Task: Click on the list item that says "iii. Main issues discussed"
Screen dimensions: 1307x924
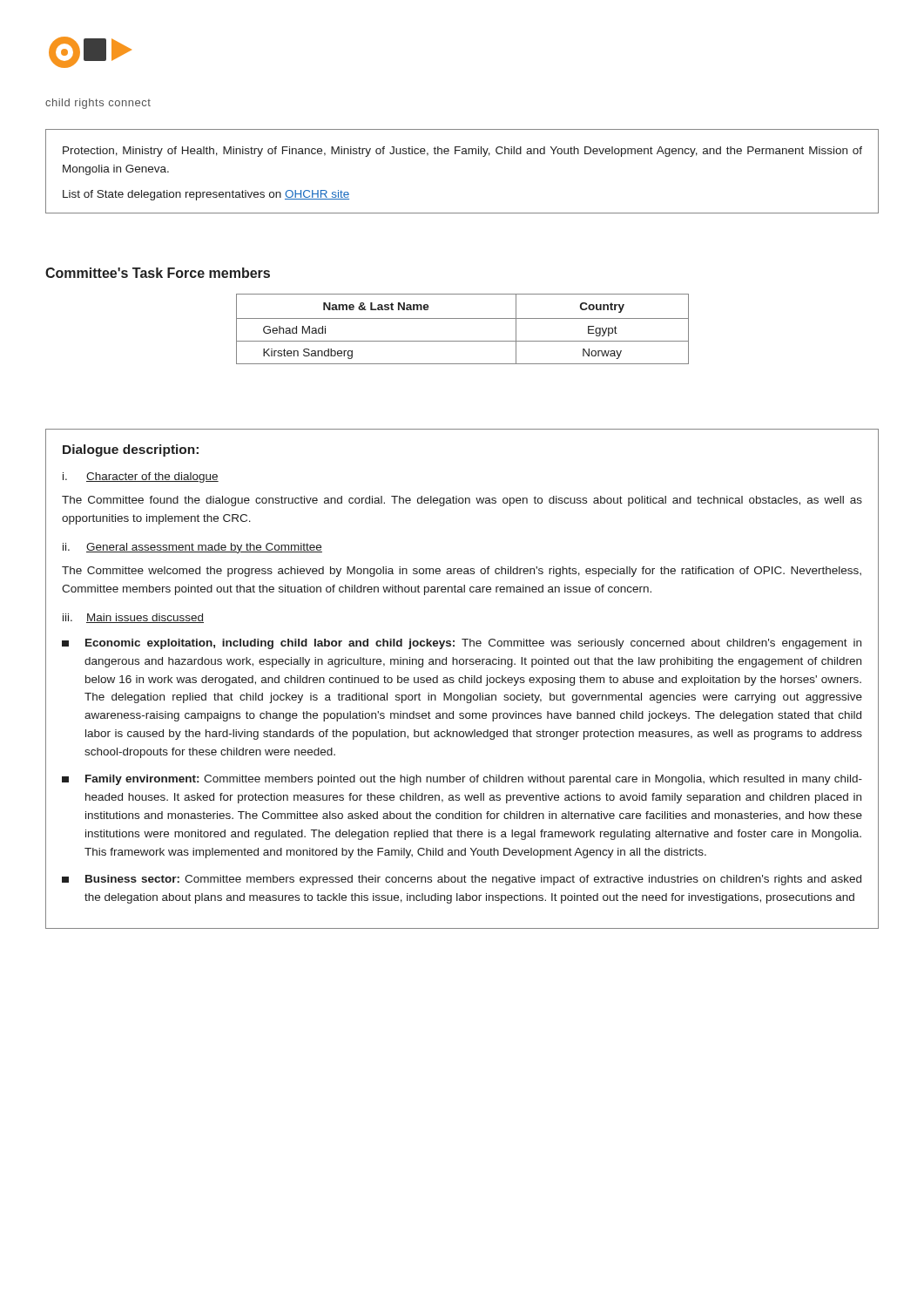Action: click(133, 617)
